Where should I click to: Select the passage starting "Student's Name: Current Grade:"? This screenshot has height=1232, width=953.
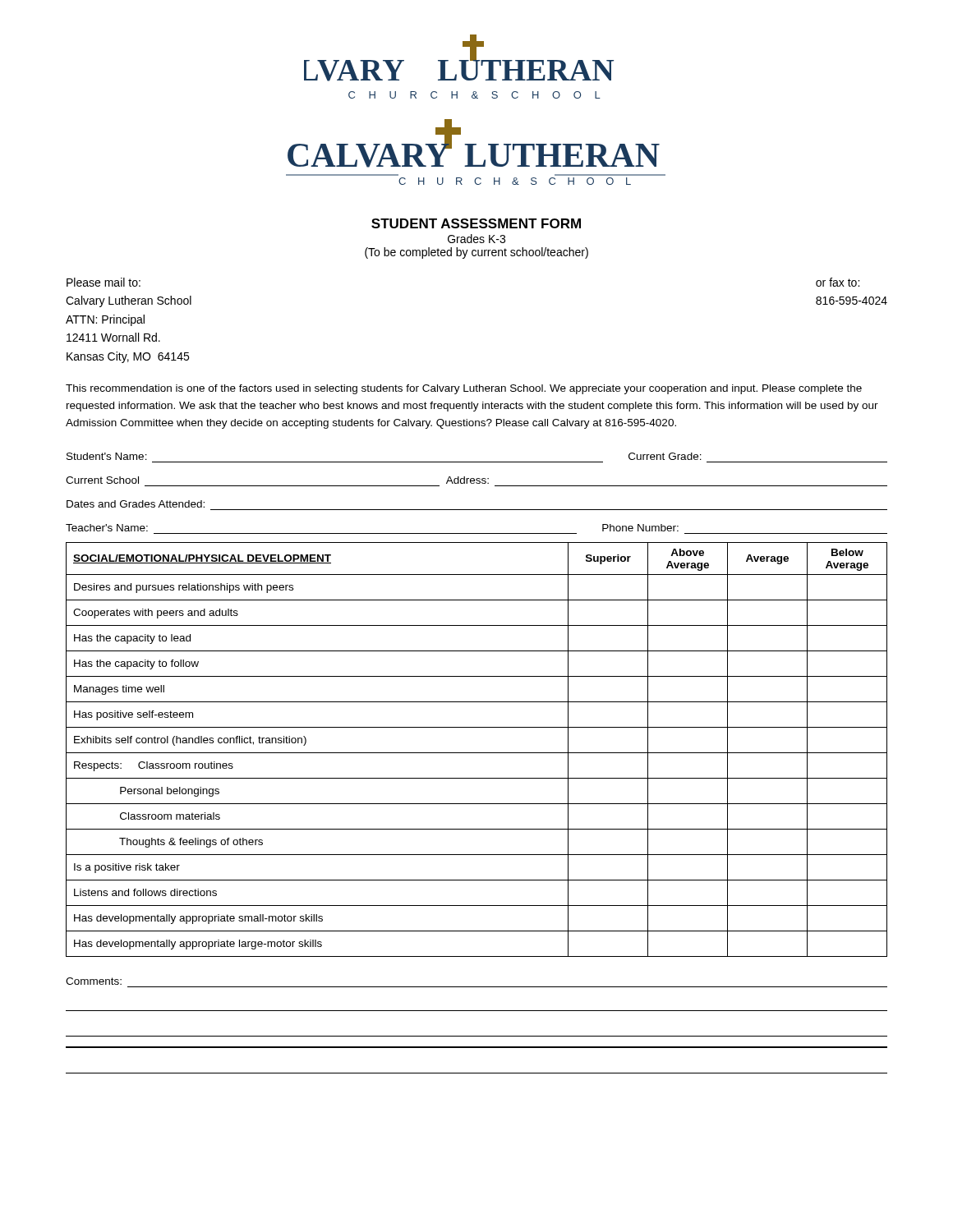476,454
